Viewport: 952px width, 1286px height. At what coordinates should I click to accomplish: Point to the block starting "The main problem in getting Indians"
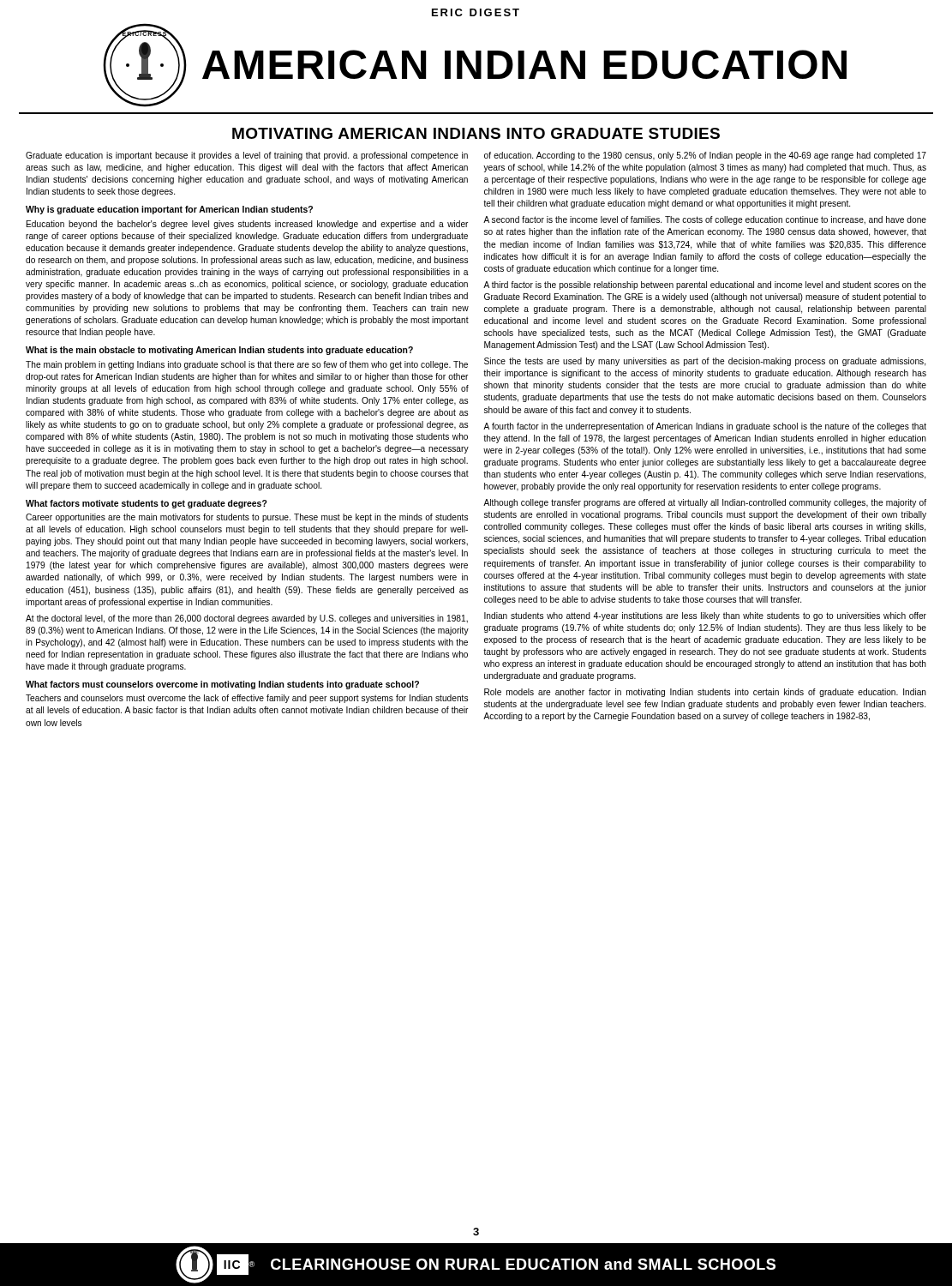coord(247,425)
